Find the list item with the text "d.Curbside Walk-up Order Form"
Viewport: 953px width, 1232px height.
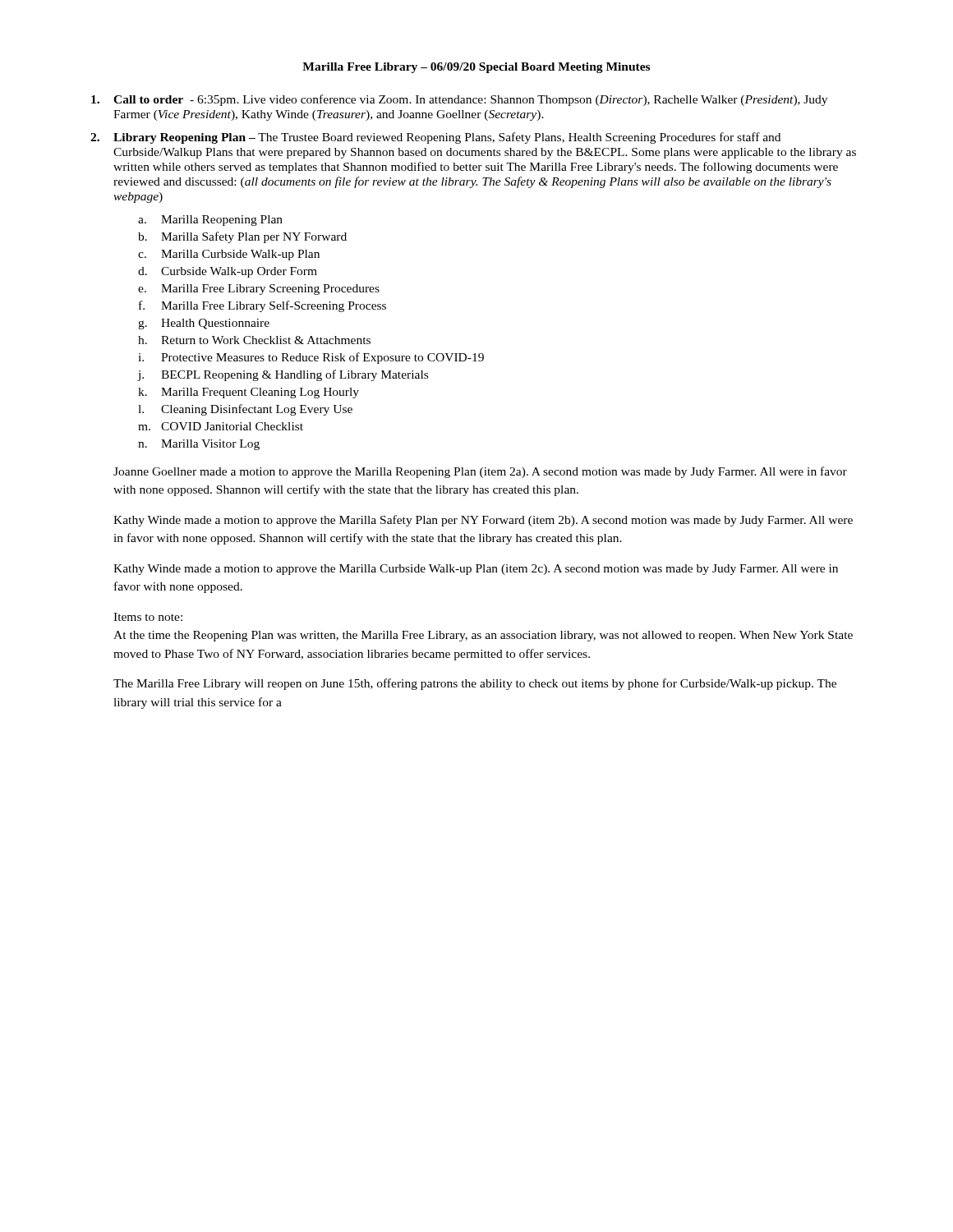coord(228,271)
